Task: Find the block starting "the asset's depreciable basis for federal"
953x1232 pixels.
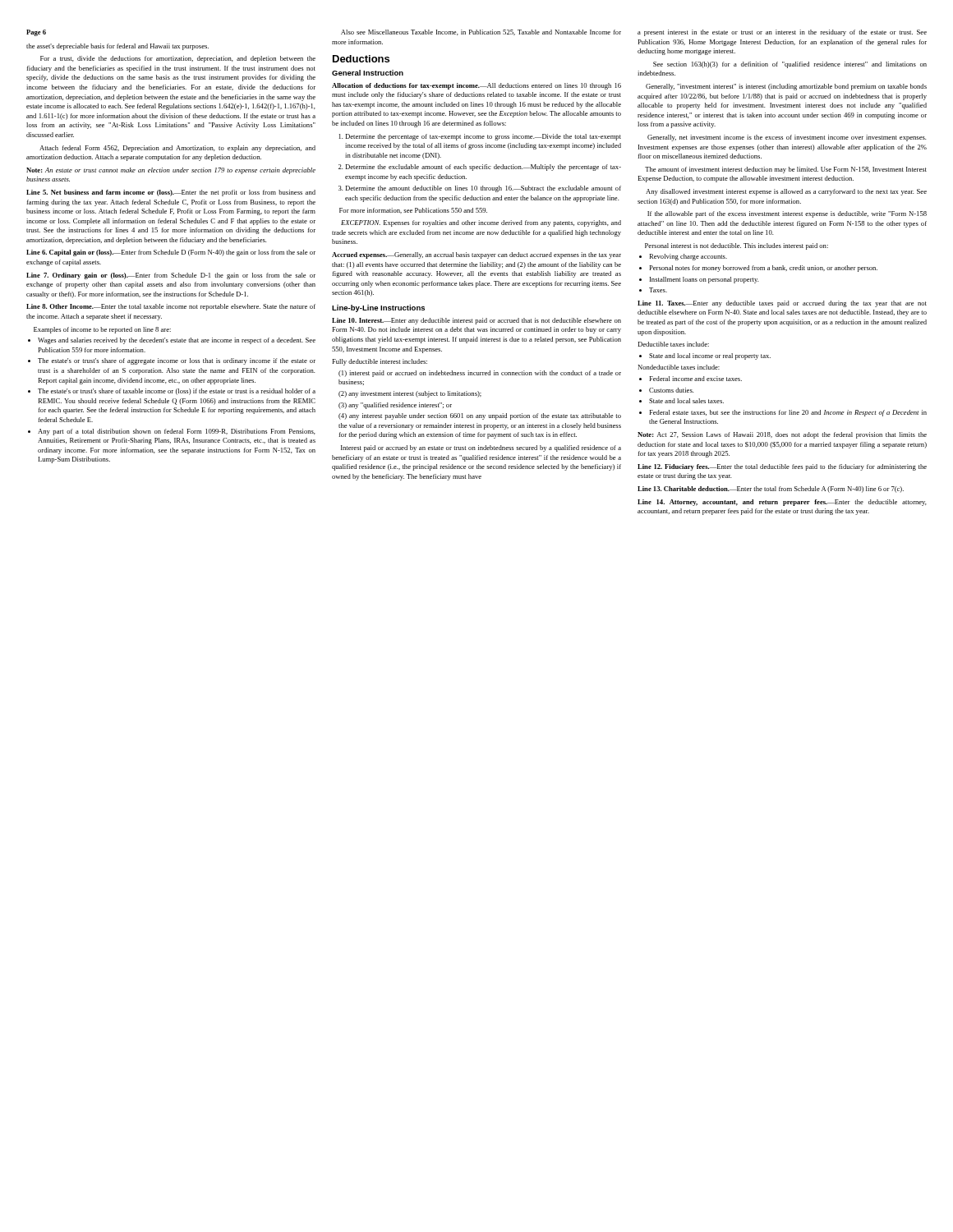Action: coord(118,46)
